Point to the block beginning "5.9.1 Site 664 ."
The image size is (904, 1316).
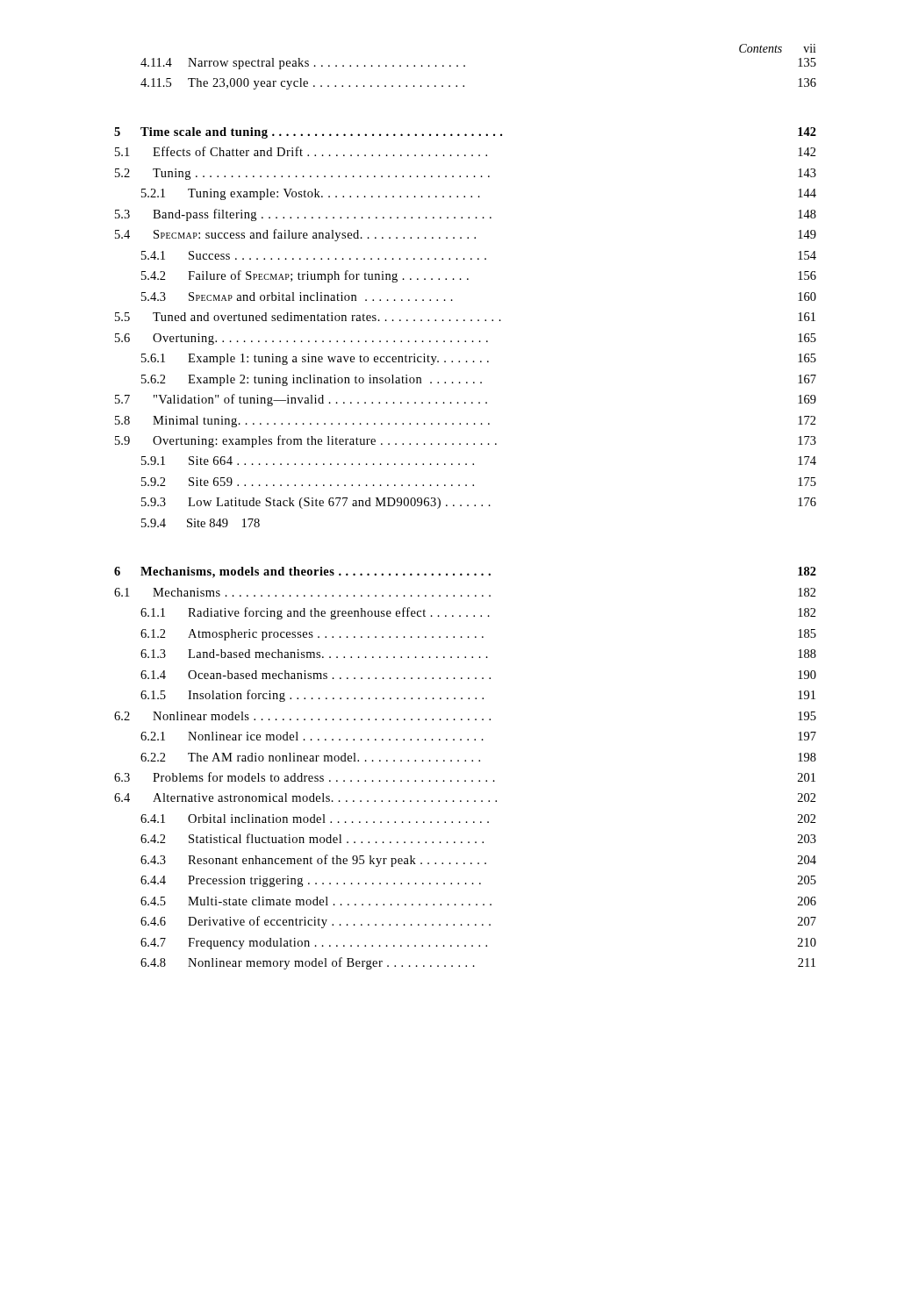pyautogui.click(x=478, y=461)
